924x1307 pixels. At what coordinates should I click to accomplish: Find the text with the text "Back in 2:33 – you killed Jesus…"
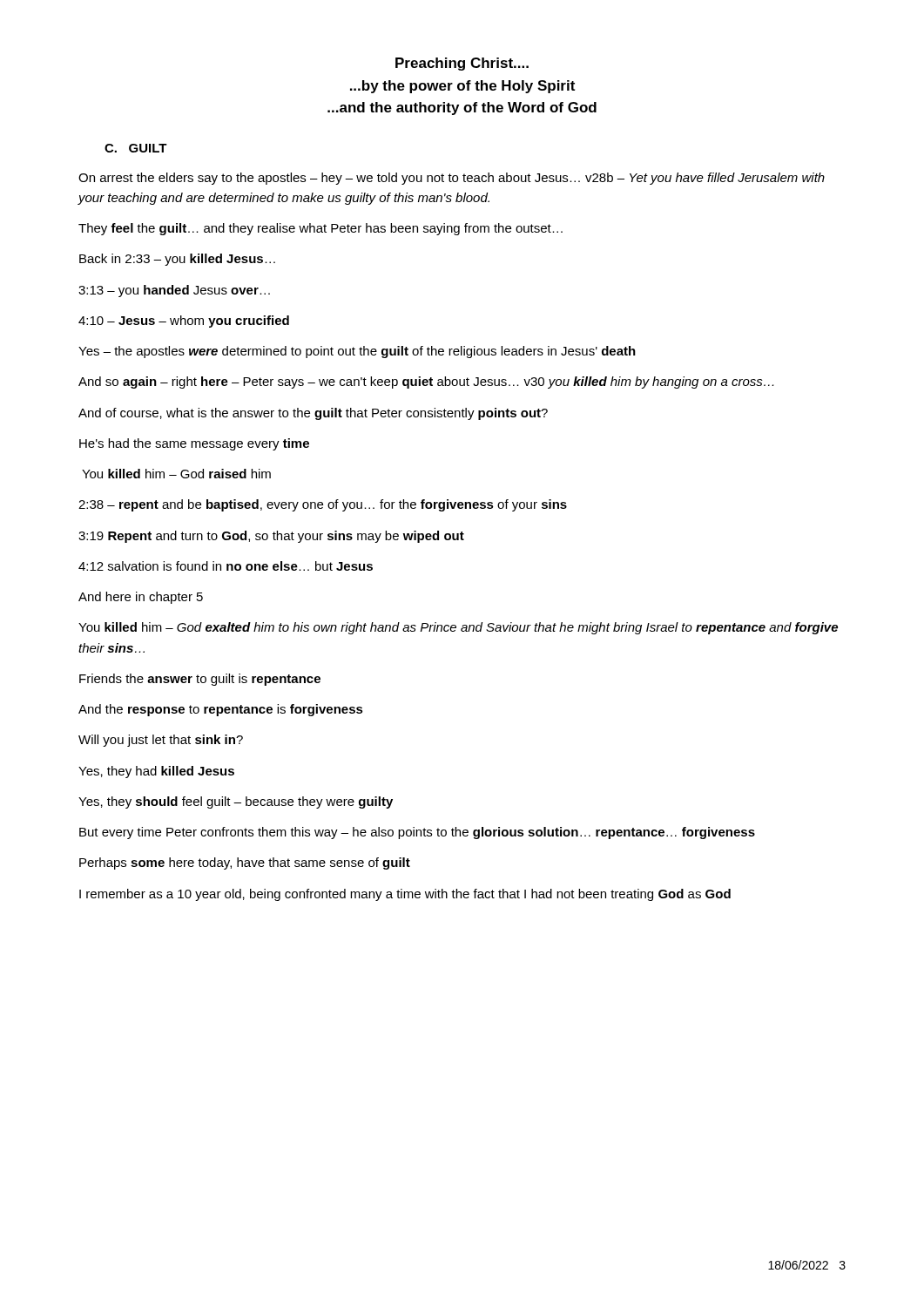click(178, 259)
